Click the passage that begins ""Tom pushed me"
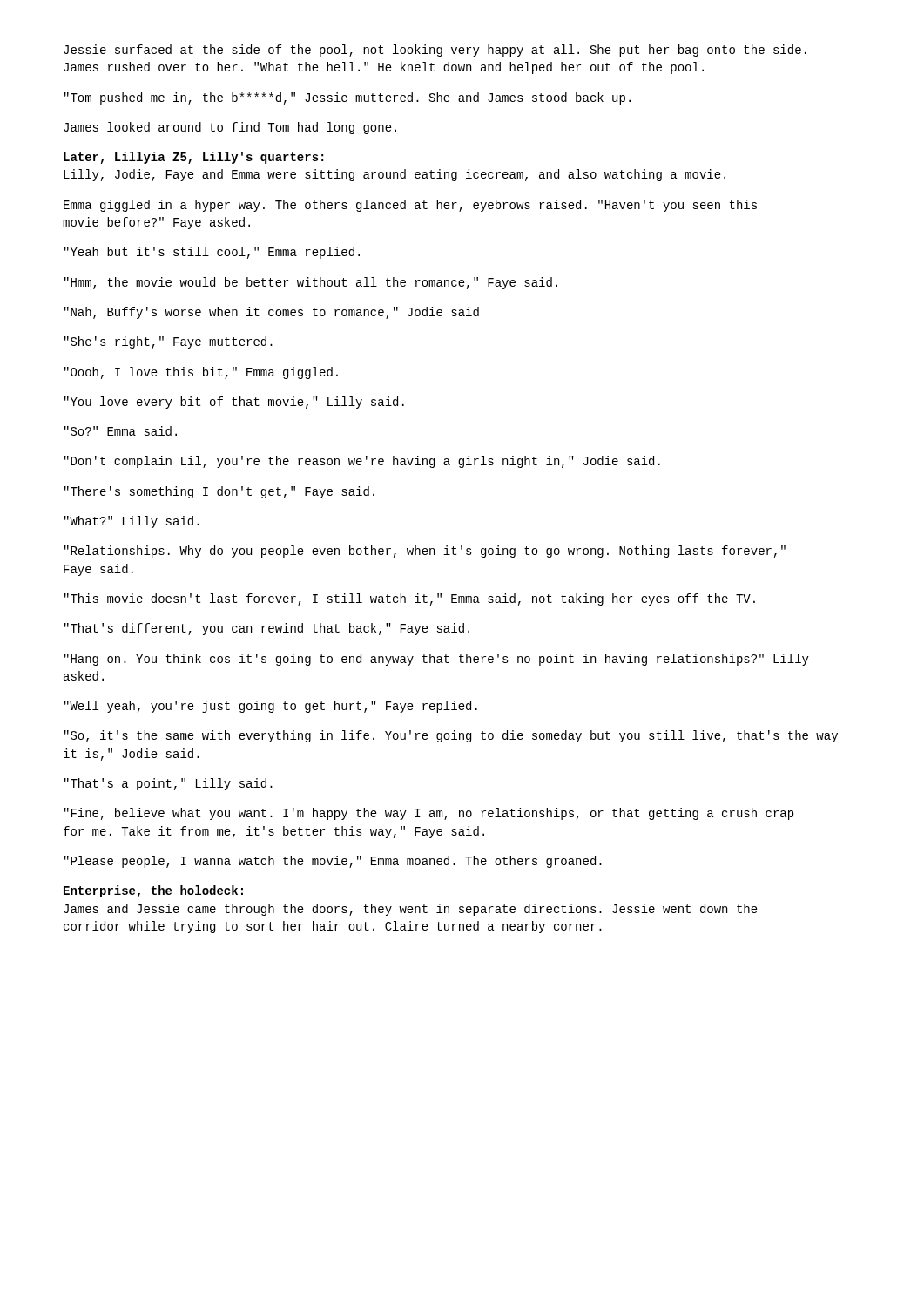The height and width of the screenshot is (1307, 924). point(348,98)
